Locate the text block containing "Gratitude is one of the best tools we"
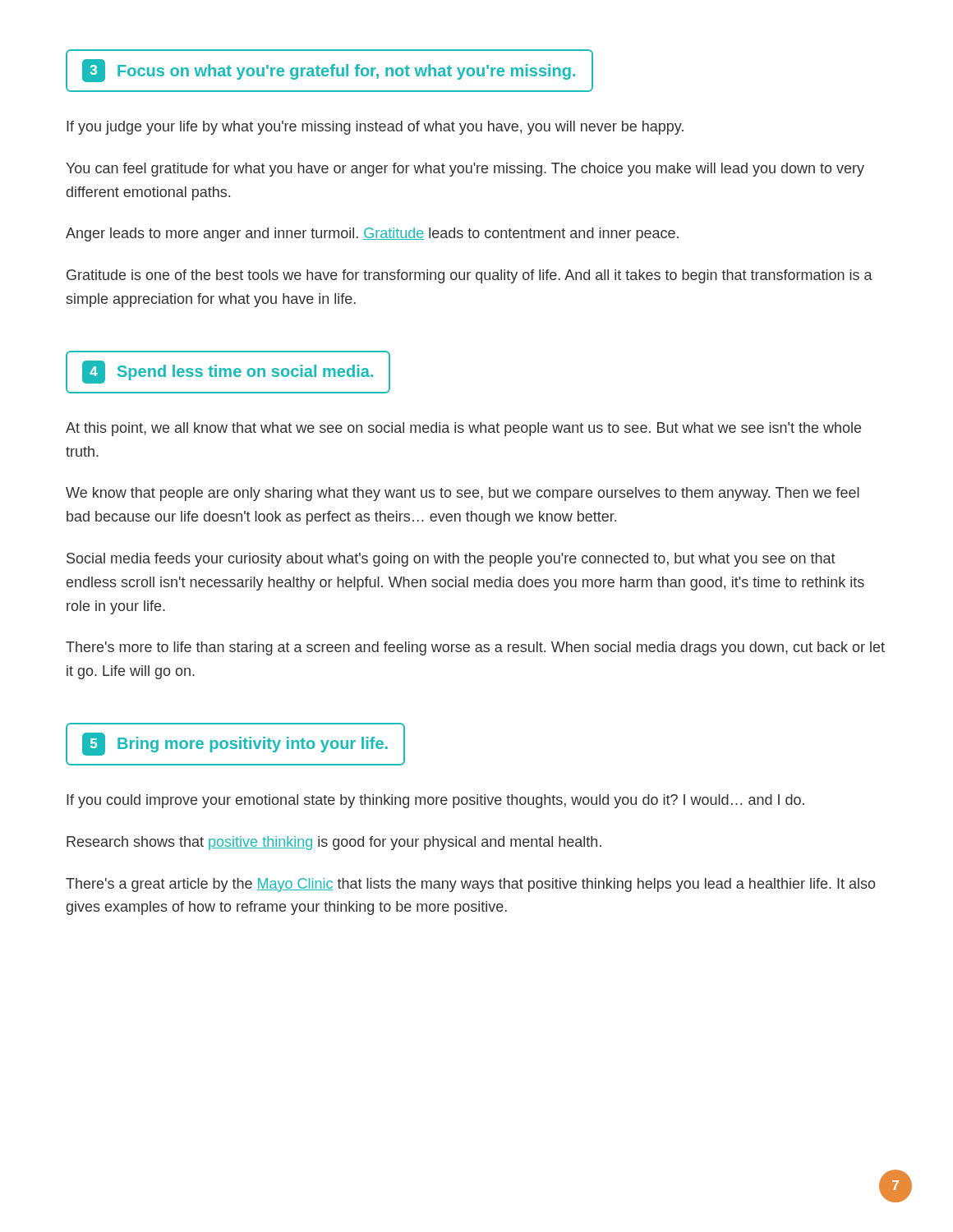This screenshot has height=1232, width=953. pos(469,287)
